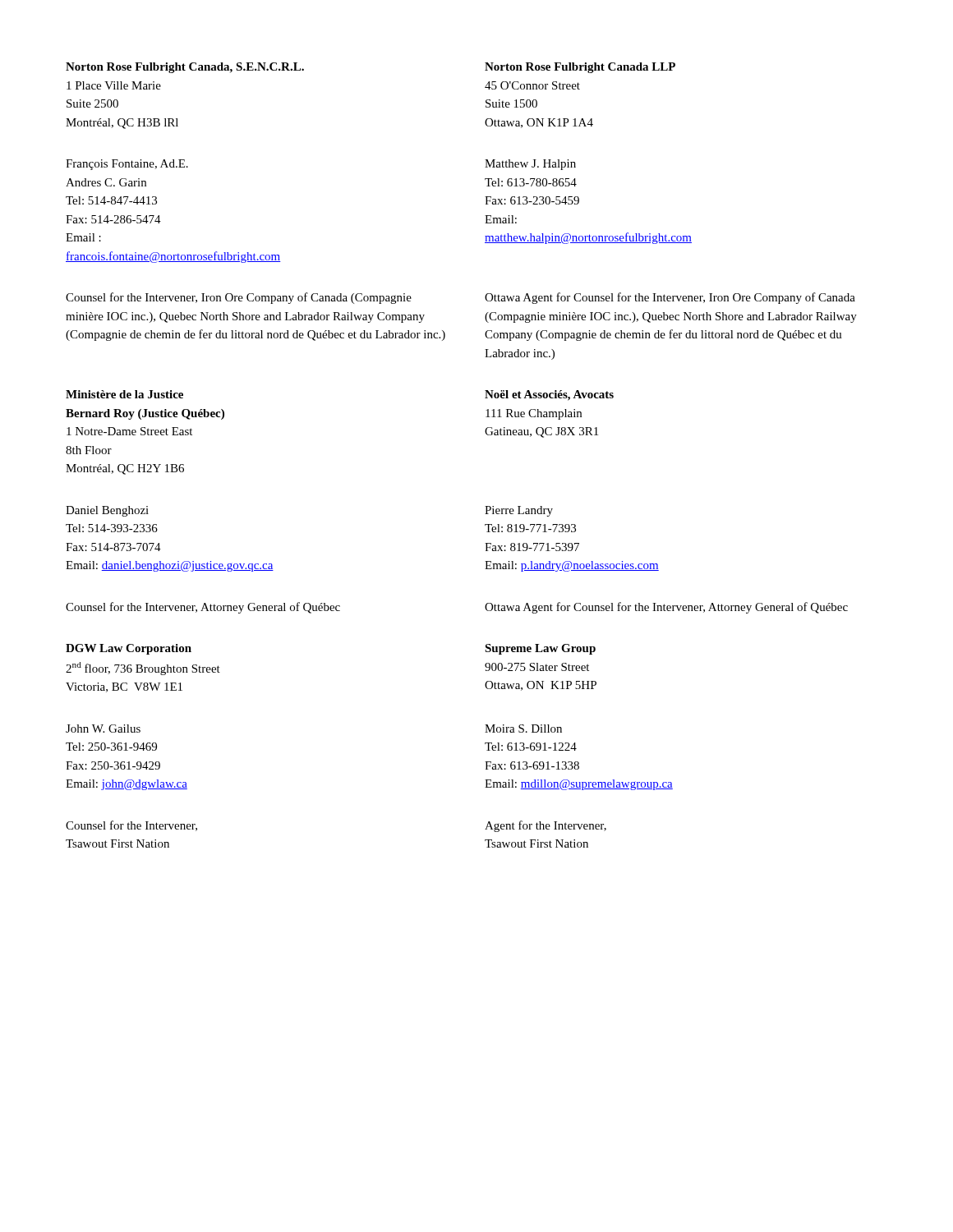Locate the block of text that opens with "Ministère de la Justice"
Viewport: 953px width, 1232px height.
pyautogui.click(x=124, y=394)
